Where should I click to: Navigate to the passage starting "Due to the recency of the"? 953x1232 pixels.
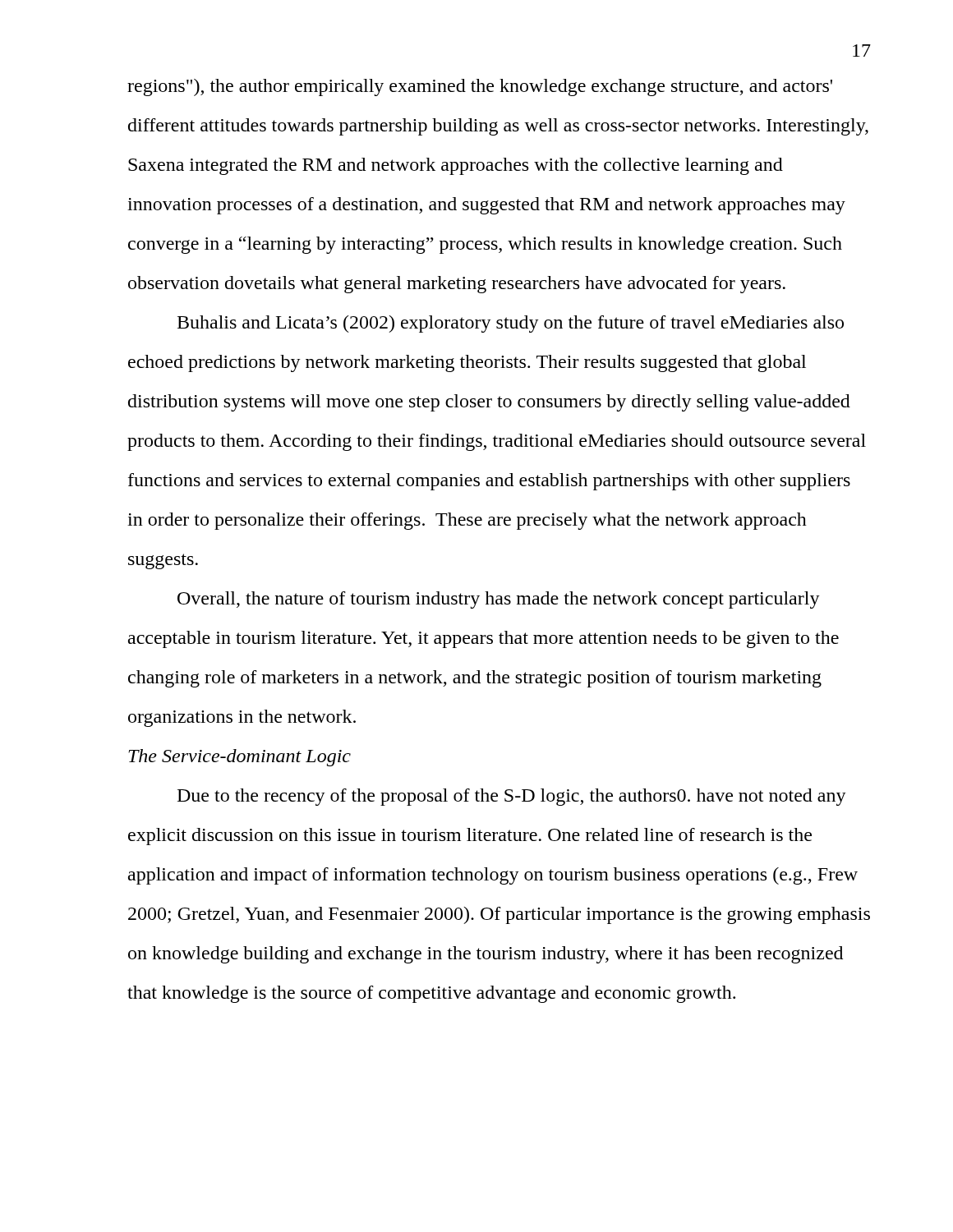pos(499,894)
